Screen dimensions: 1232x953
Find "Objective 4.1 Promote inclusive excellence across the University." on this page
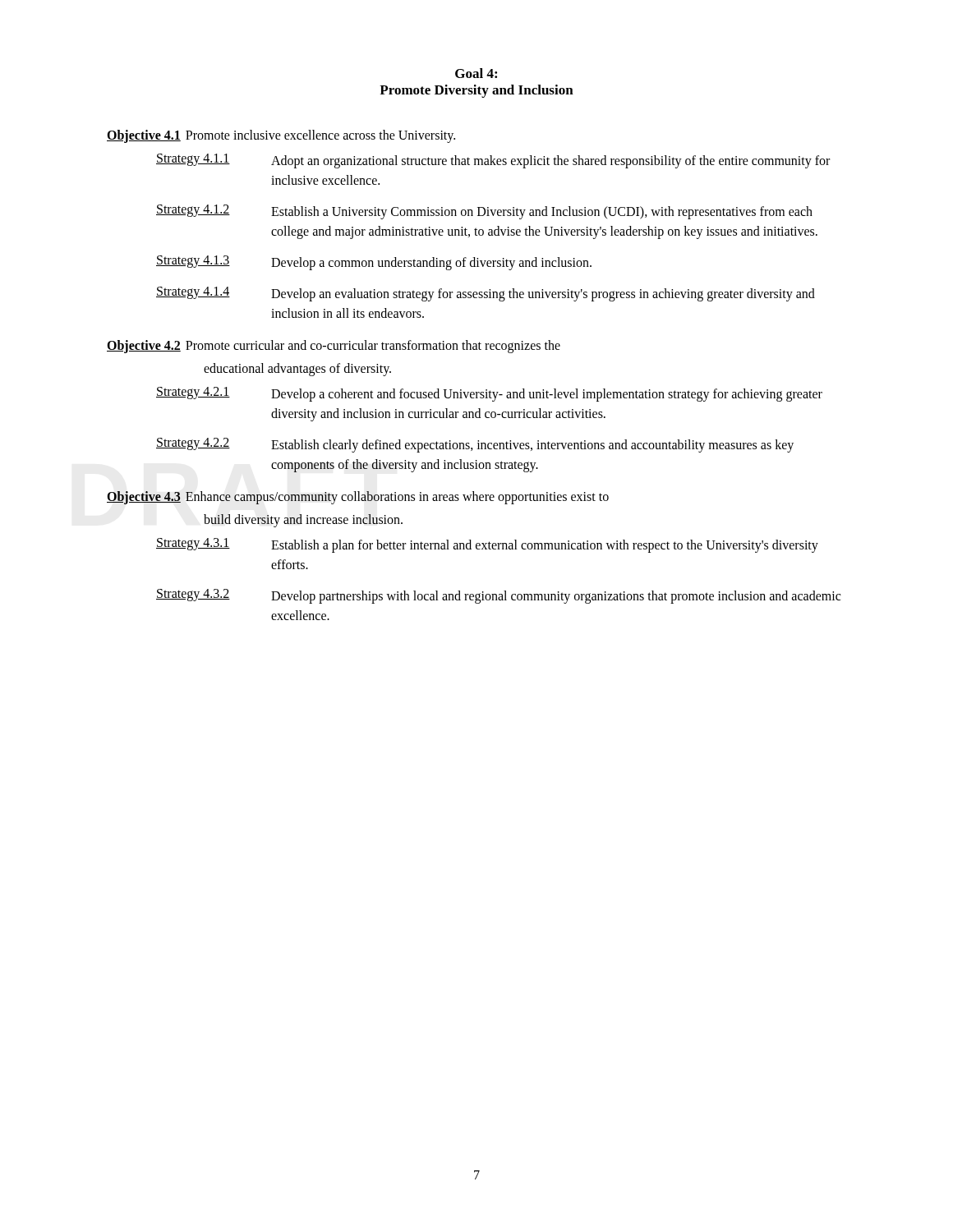[281, 136]
